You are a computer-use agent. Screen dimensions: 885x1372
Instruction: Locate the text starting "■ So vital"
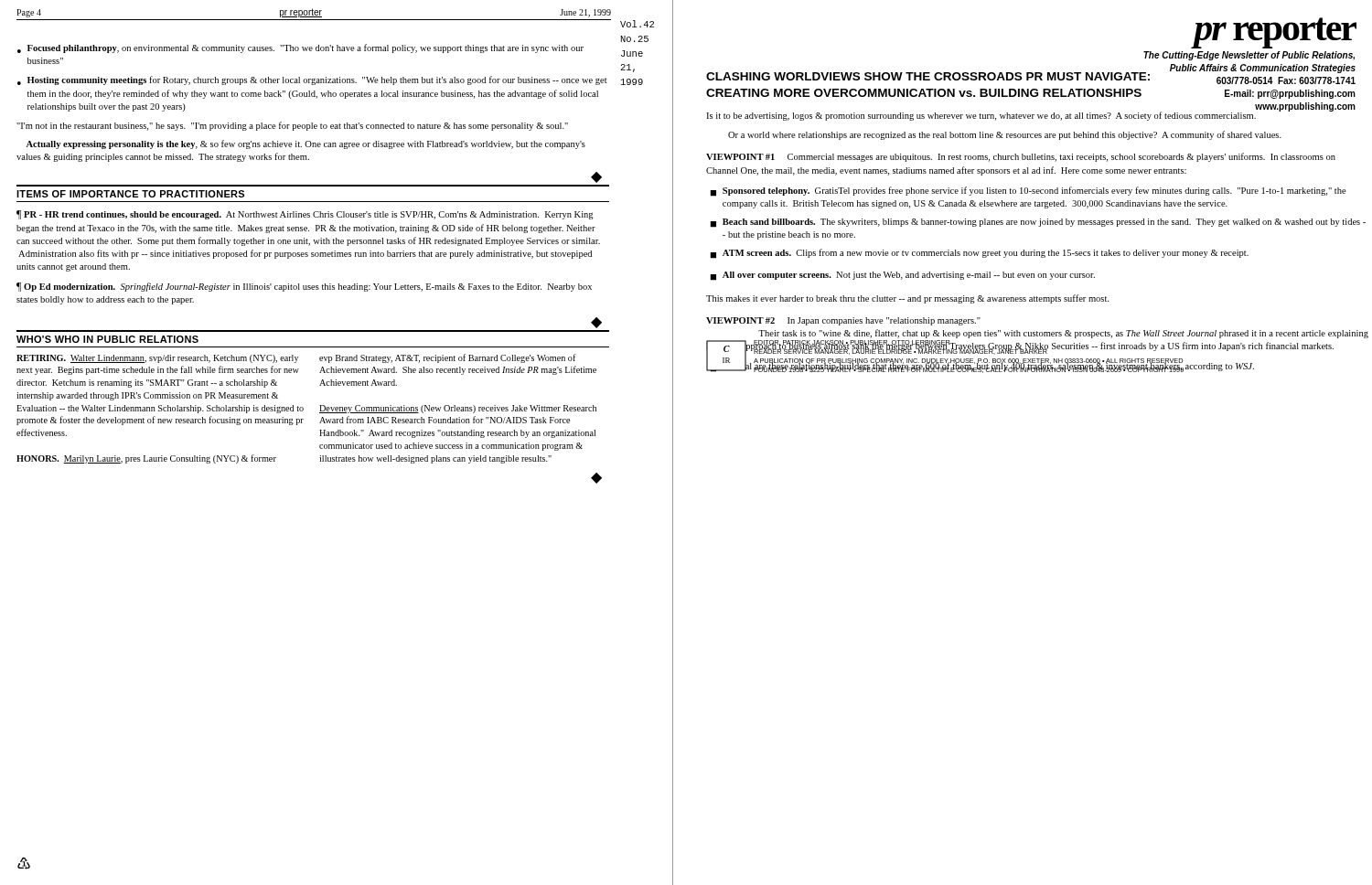coord(982,368)
